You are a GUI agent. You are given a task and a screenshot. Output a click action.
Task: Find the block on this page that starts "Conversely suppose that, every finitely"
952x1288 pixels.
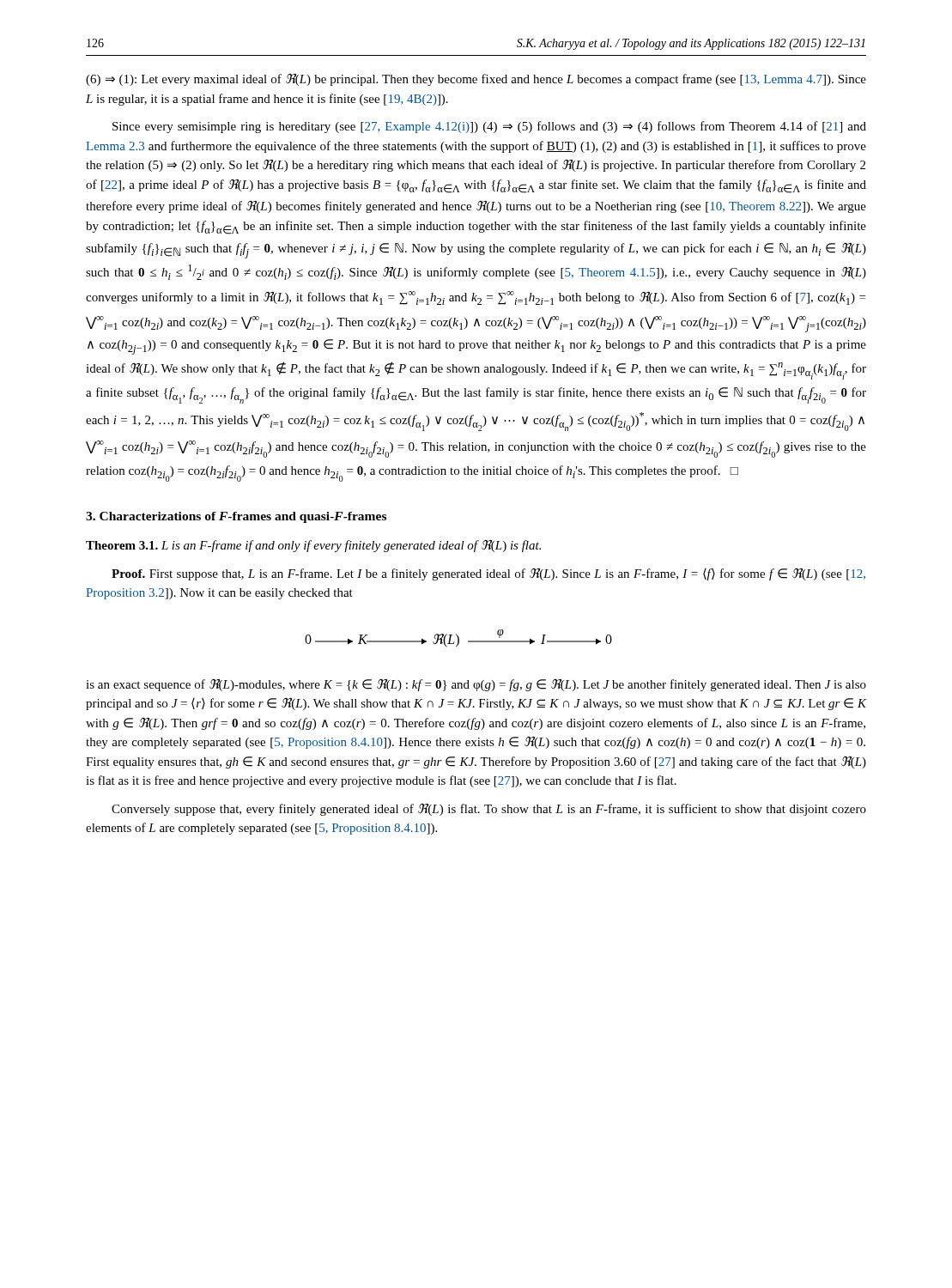pos(476,818)
